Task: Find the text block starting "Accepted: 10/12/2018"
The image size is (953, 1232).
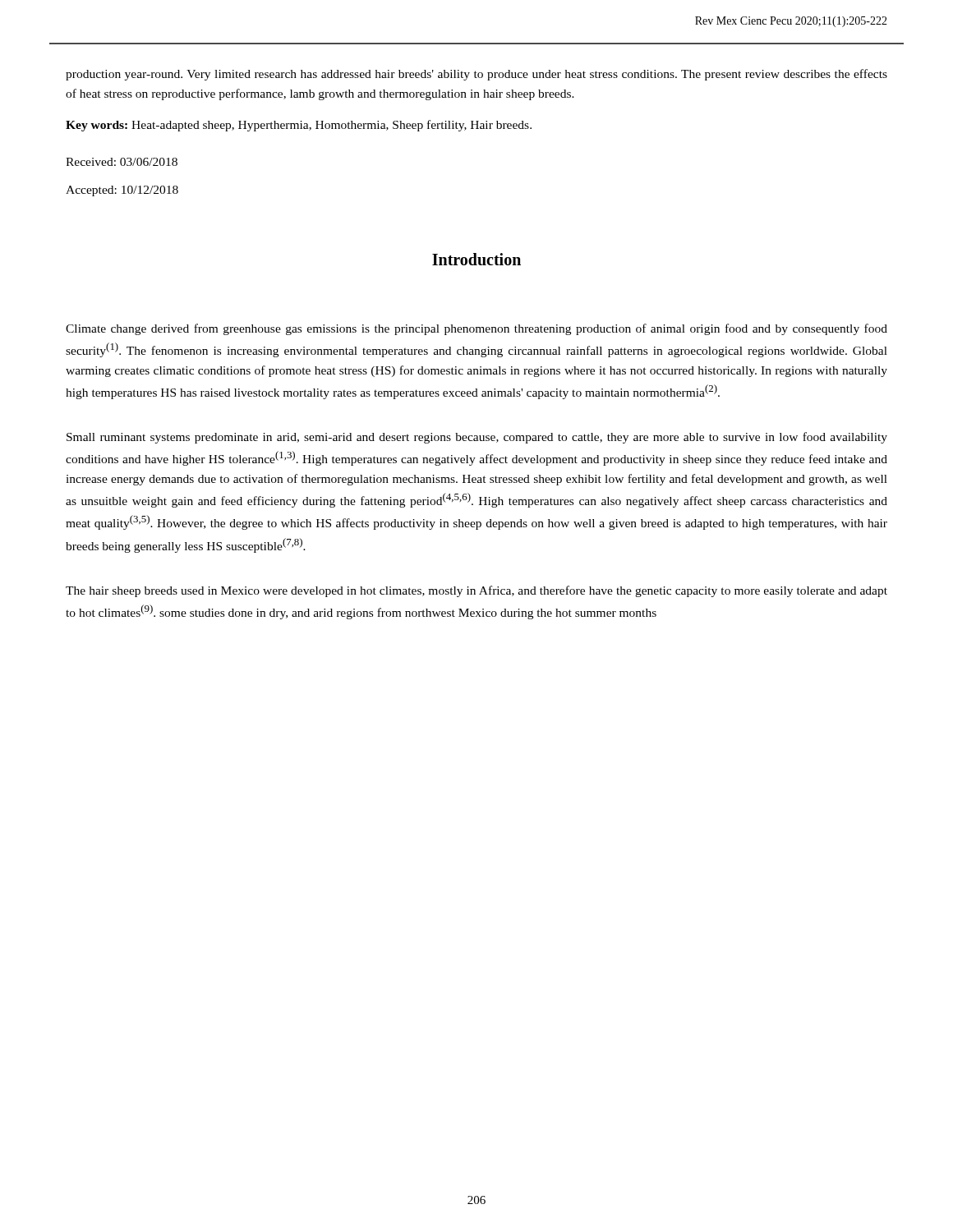Action: (x=122, y=190)
